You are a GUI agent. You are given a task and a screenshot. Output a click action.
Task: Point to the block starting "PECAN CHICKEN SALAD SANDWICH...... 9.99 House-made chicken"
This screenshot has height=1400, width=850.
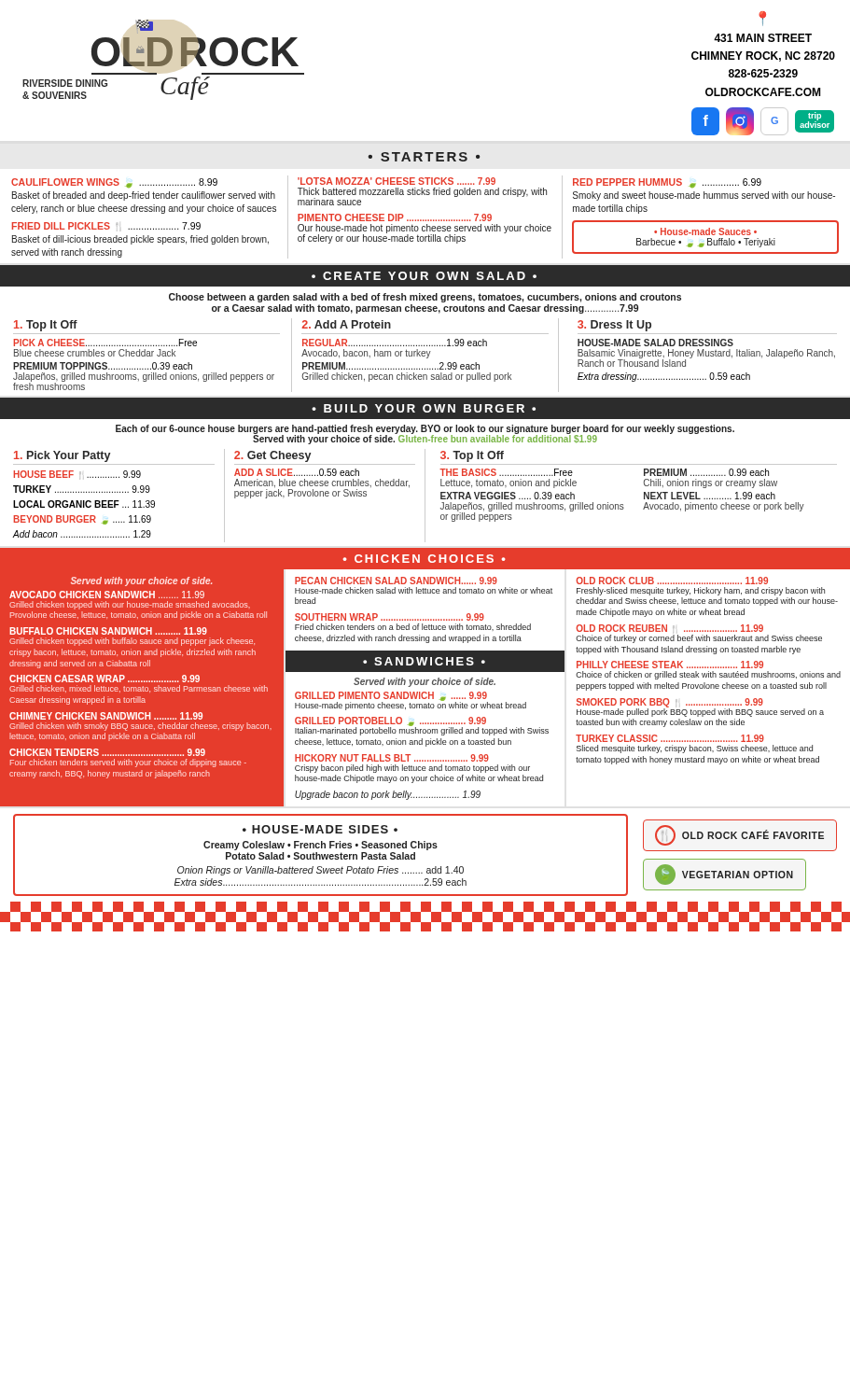425,592
